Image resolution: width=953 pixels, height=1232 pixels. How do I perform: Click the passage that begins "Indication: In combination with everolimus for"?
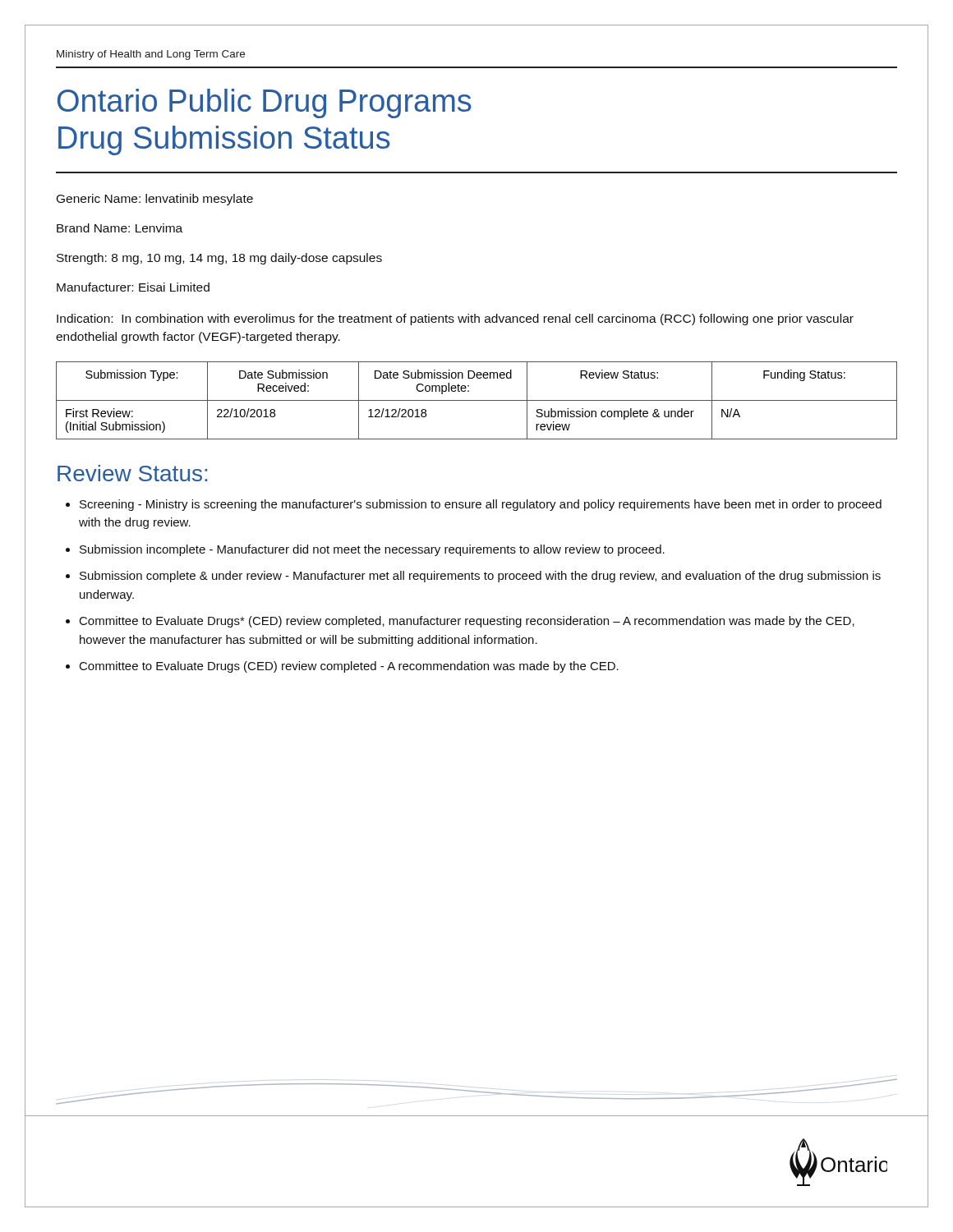tap(455, 327)
